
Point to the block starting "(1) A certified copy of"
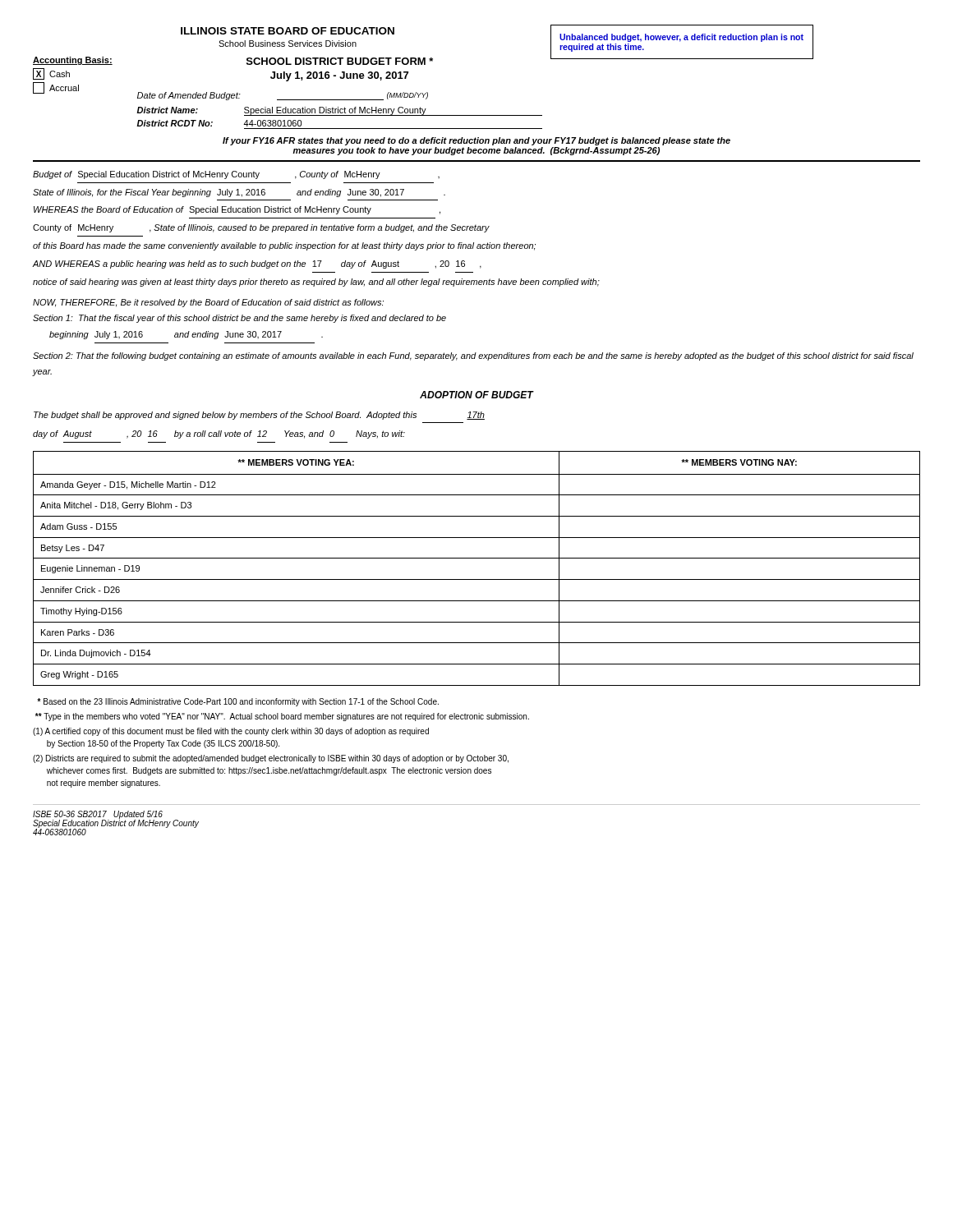coord(231,737)
